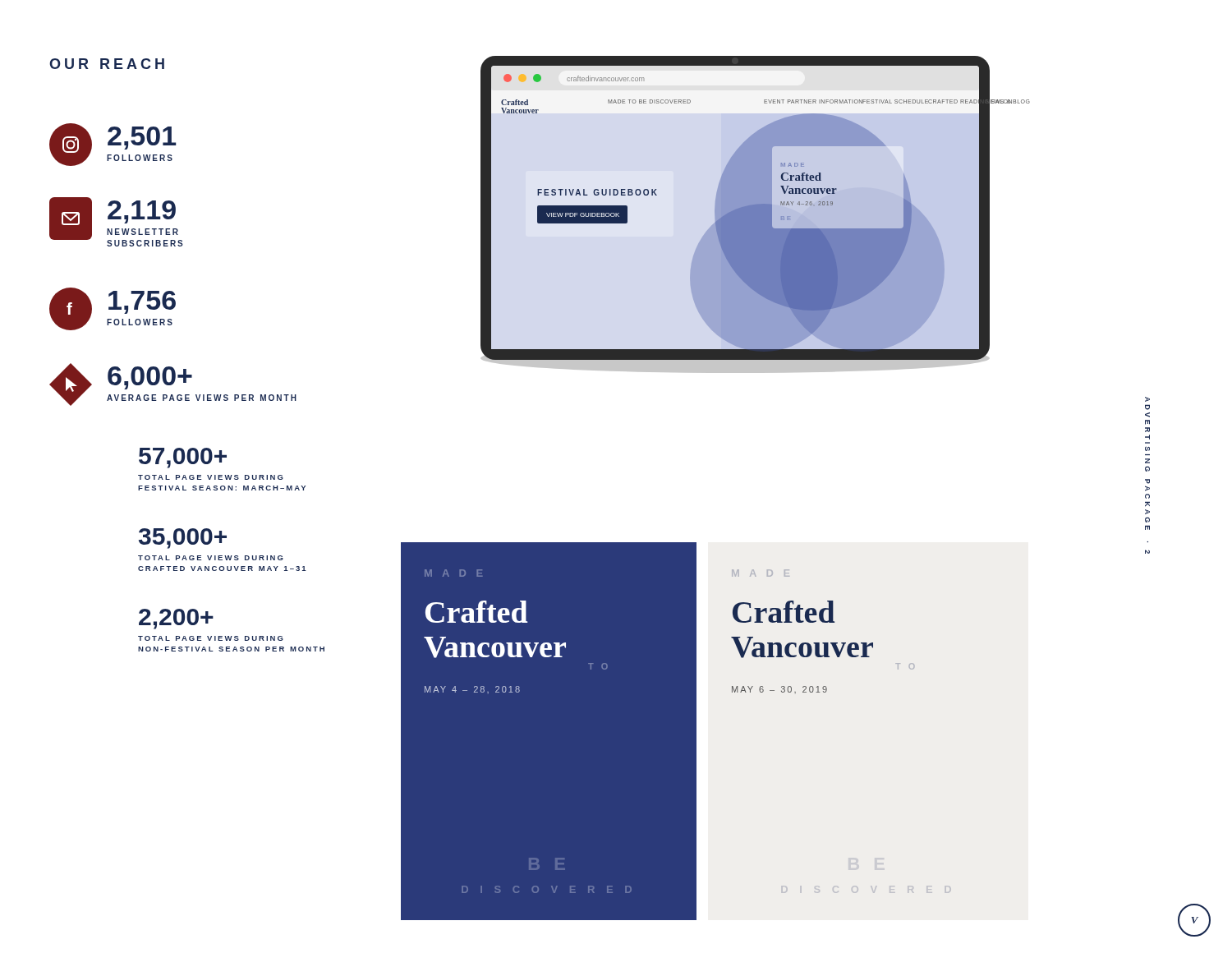Find the screenshot
1232x953 pixels.
coord(735,204)
